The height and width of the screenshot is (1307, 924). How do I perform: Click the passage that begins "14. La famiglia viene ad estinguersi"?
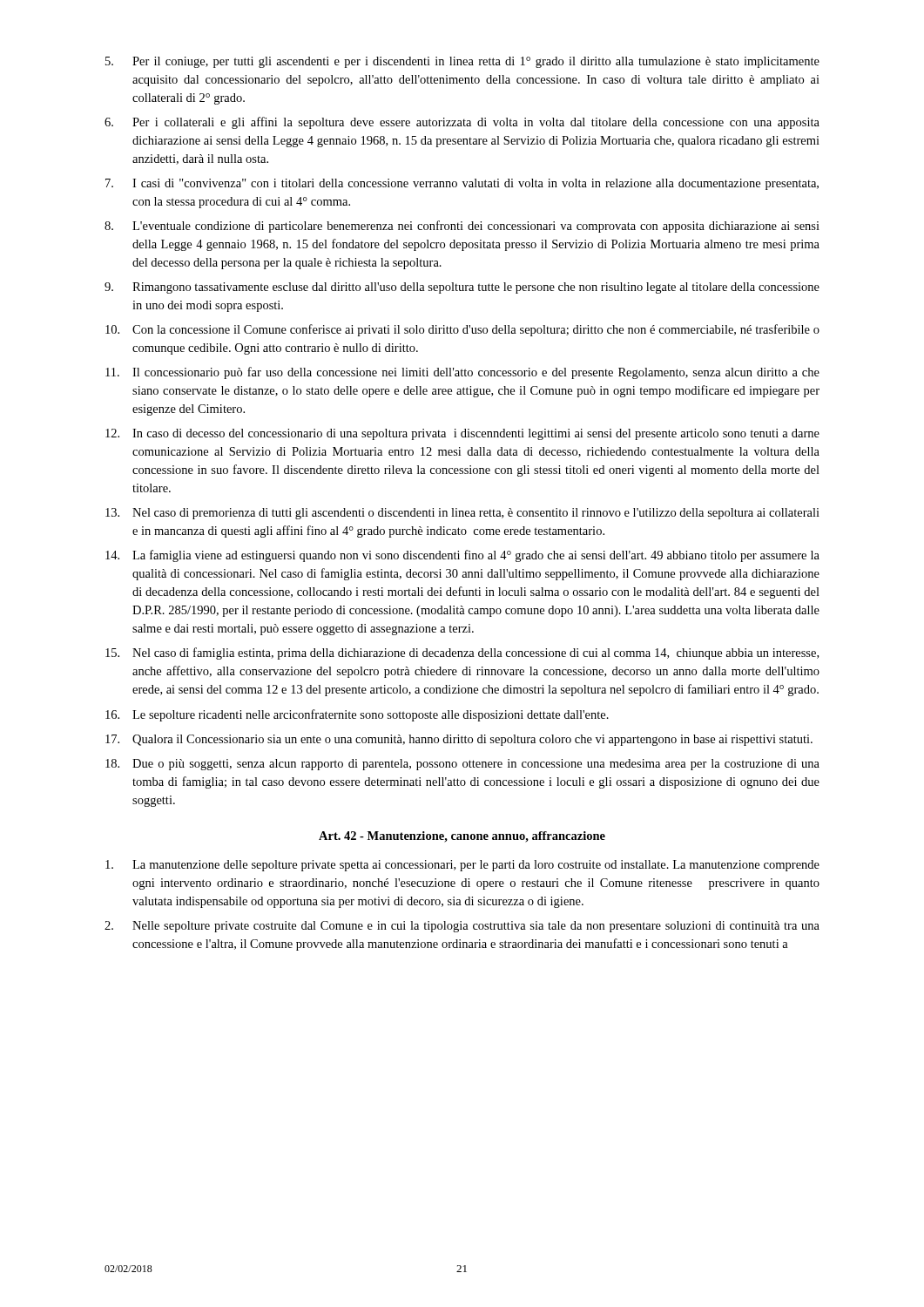(x=462, y=592)
